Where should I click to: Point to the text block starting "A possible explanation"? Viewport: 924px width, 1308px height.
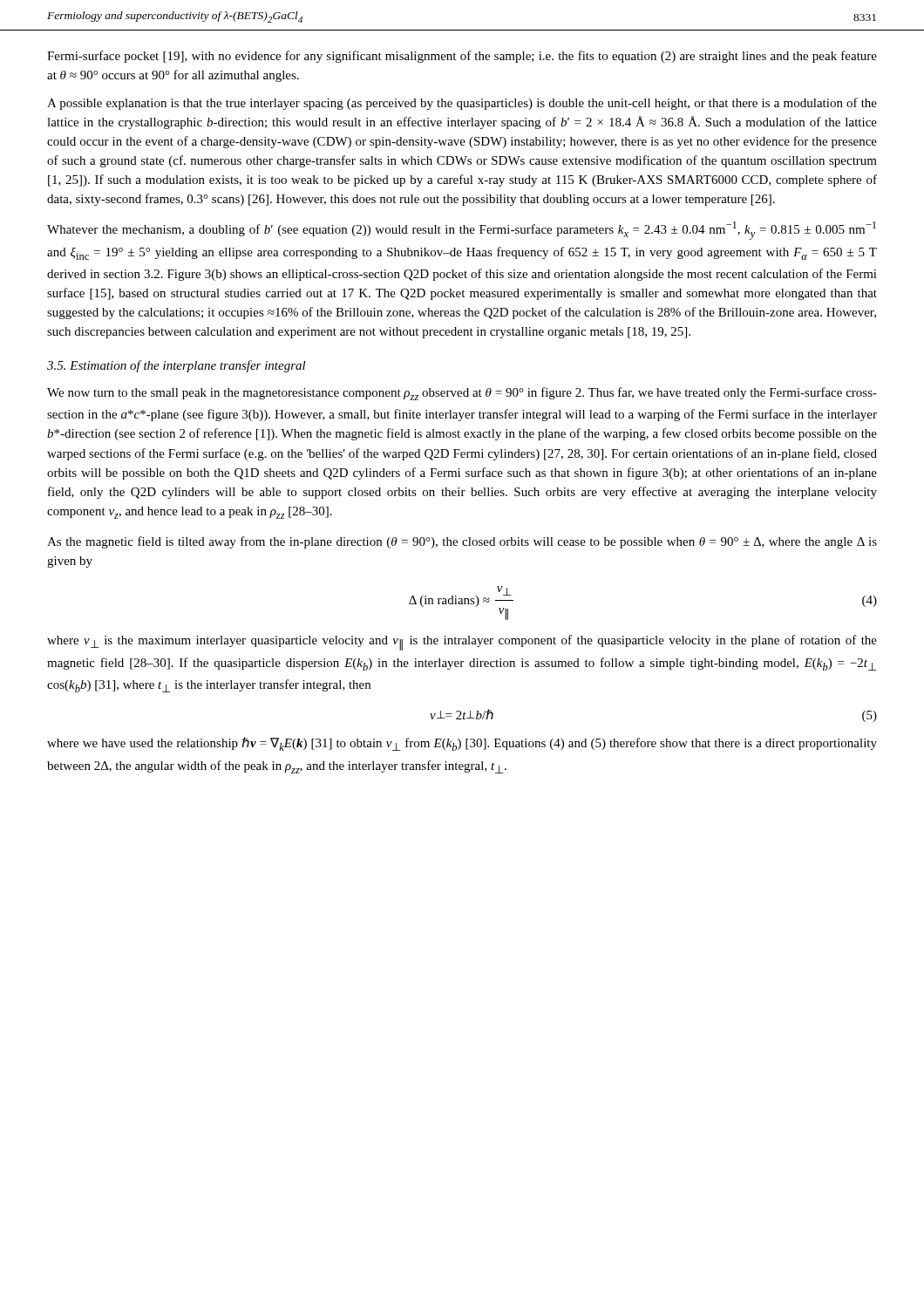[x=462, y=151]
